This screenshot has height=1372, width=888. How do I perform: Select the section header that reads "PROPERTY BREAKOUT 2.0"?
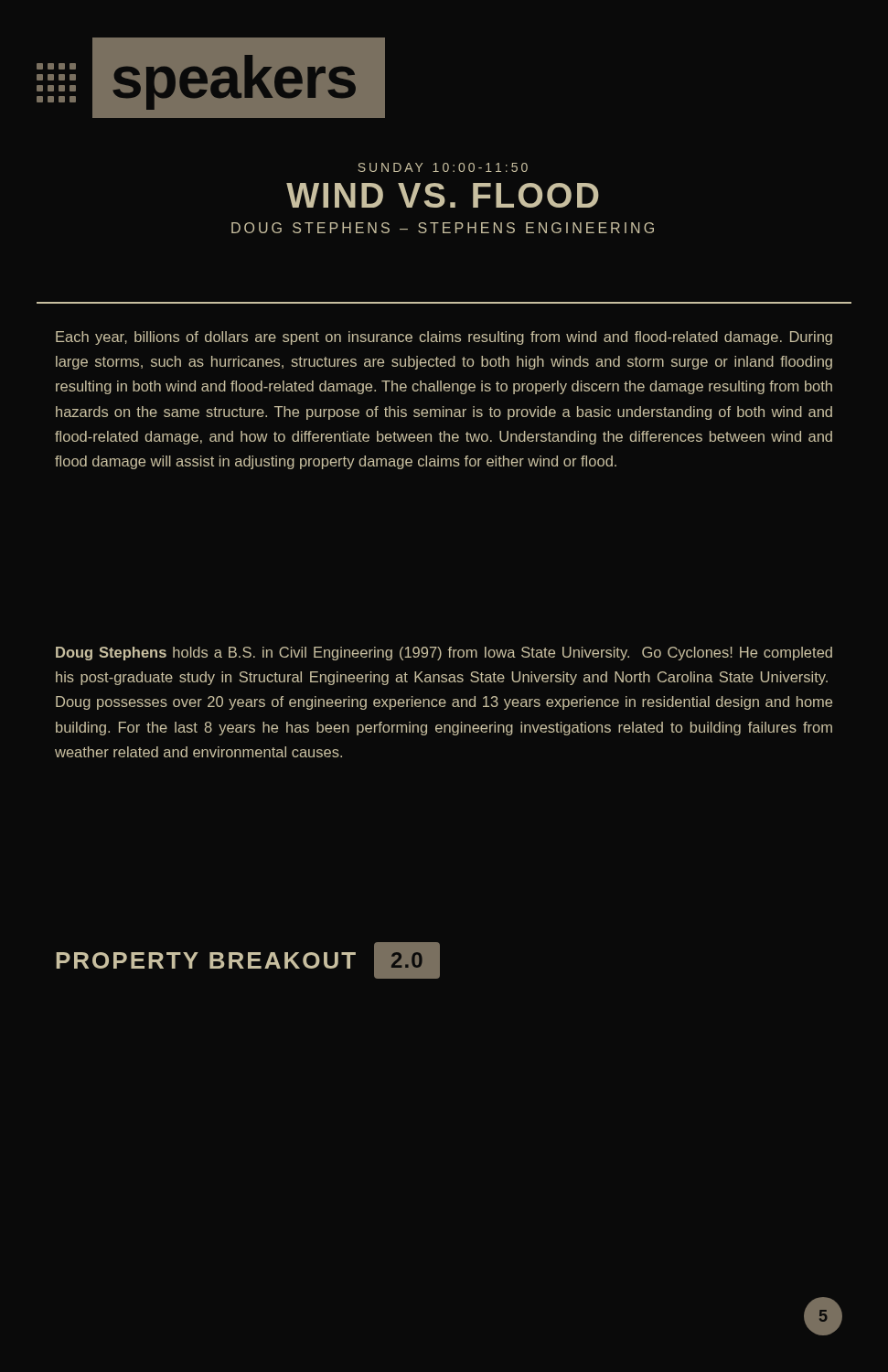[248, 960]
